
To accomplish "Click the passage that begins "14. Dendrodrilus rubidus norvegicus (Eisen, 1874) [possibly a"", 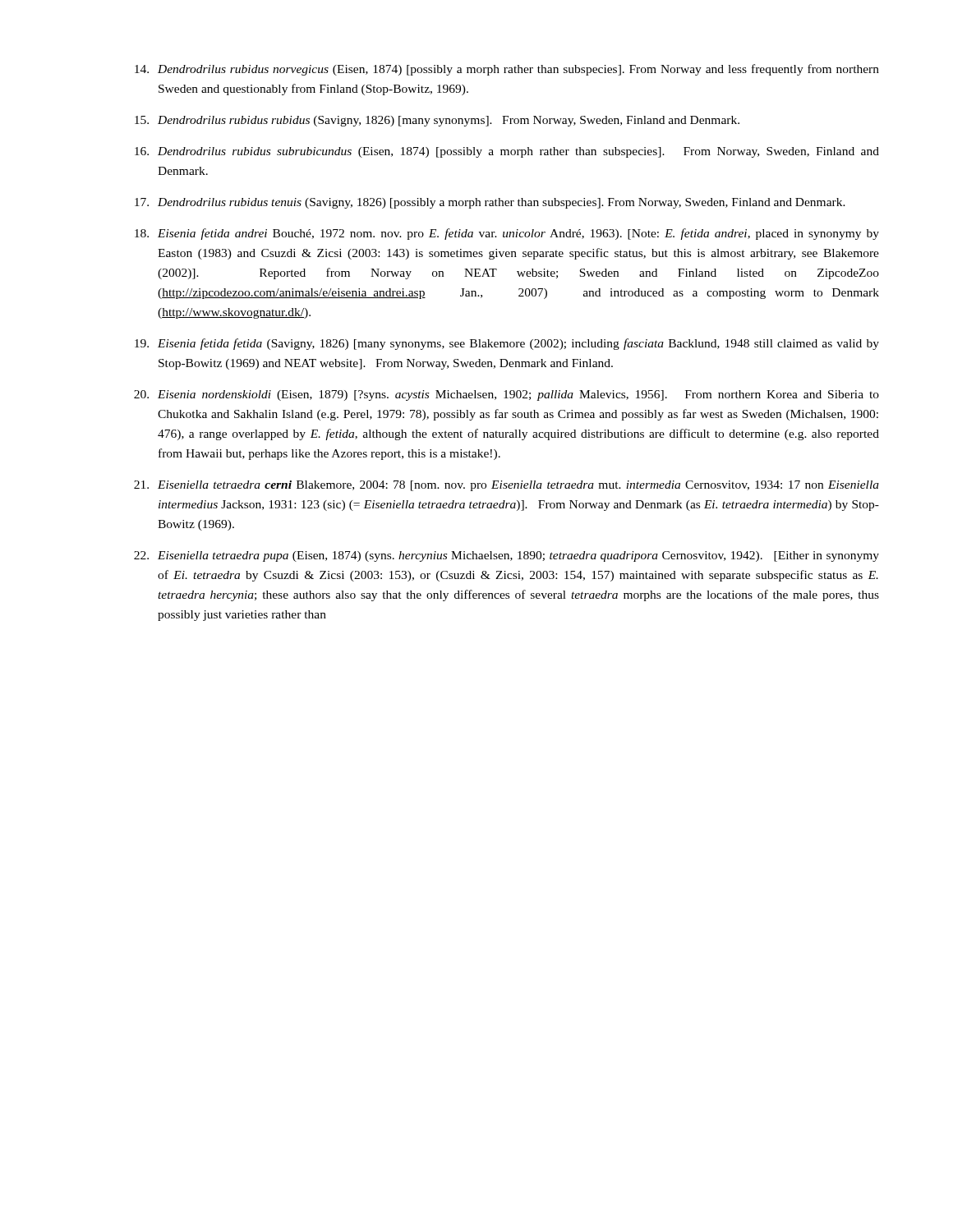I will coord(493,79).
